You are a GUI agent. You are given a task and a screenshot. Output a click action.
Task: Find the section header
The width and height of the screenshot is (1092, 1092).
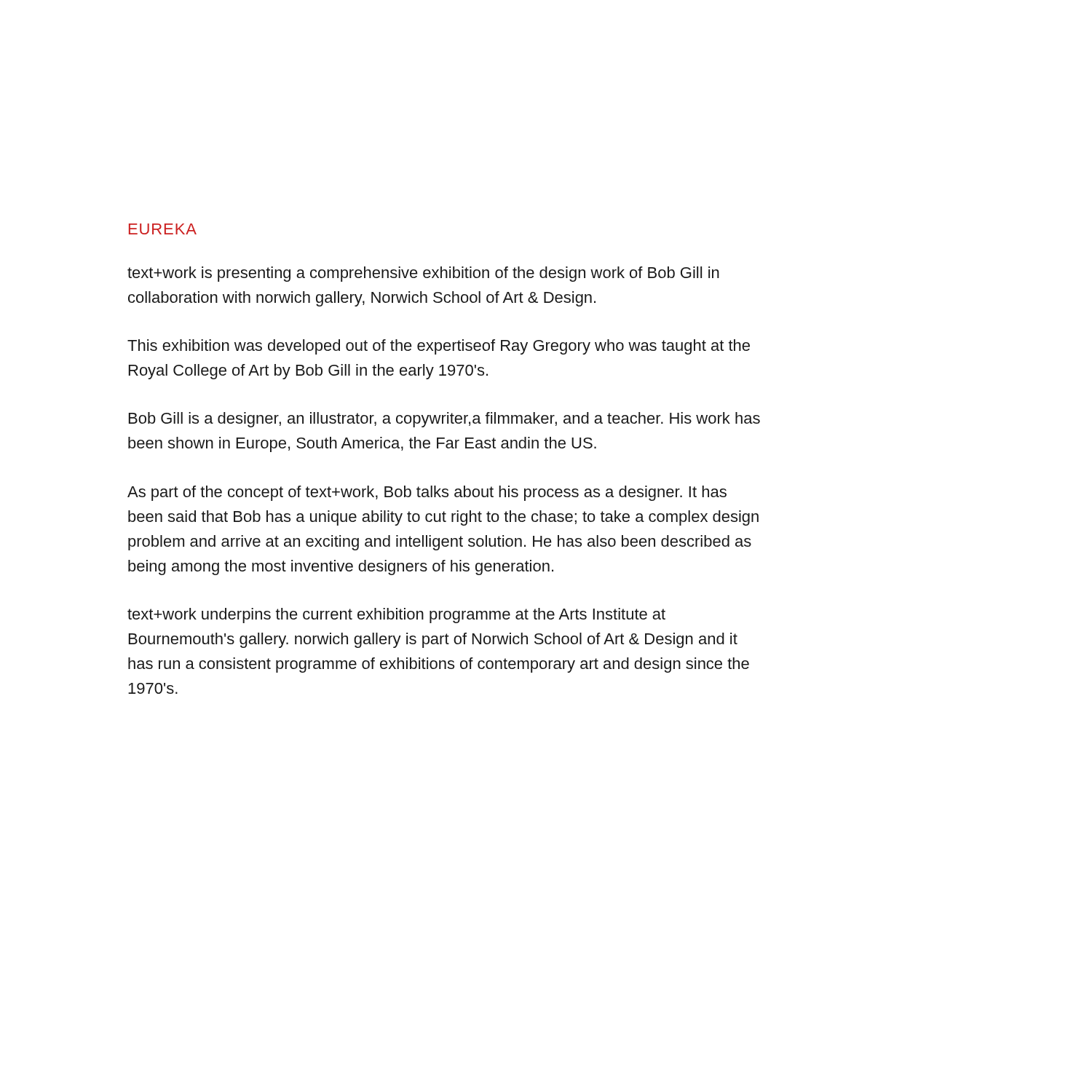coord(162,229)
